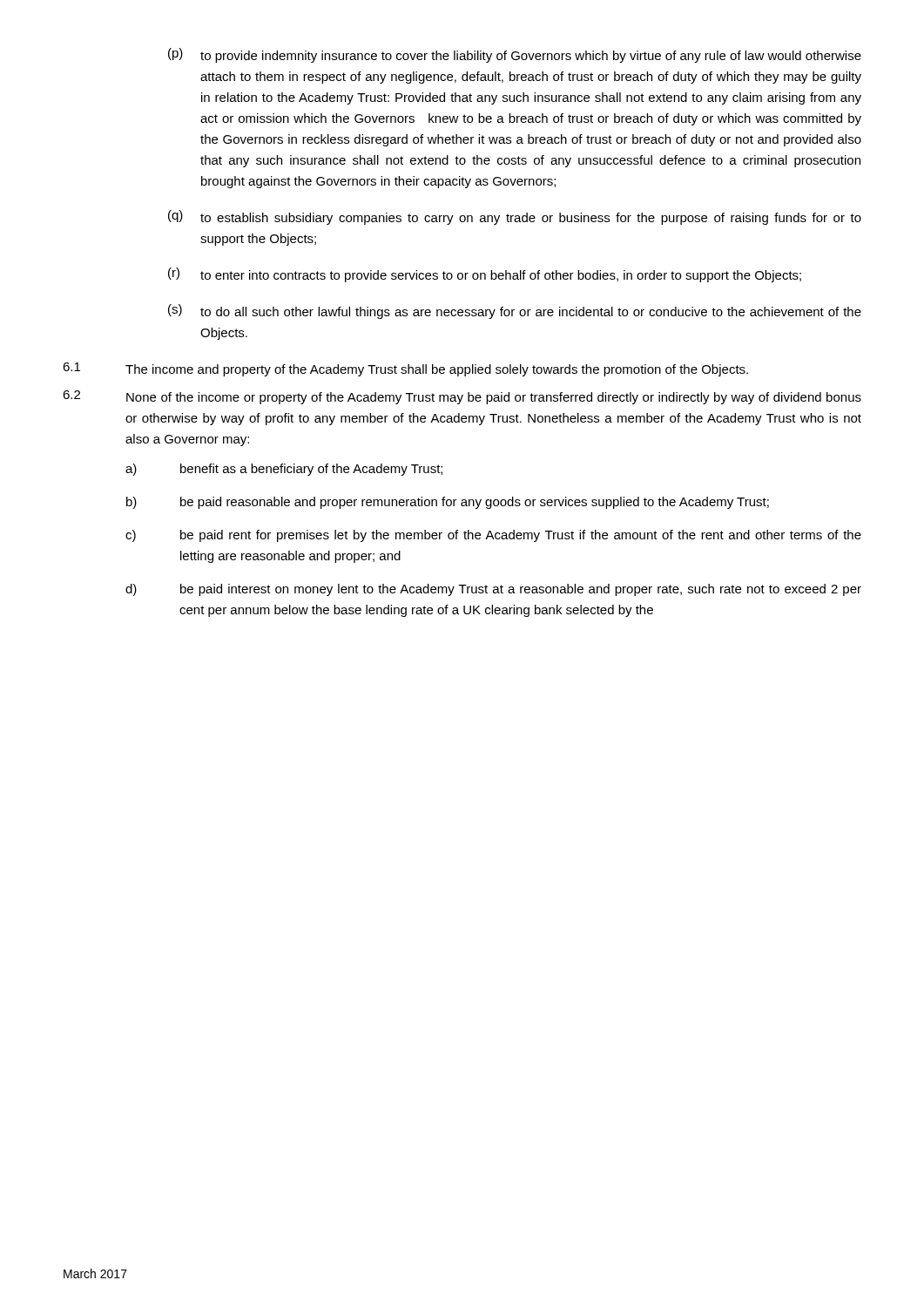Viewport: 924px width, 1307px height.
Task: Locate the element starting "b) be paid"
Action: (493, 502)
